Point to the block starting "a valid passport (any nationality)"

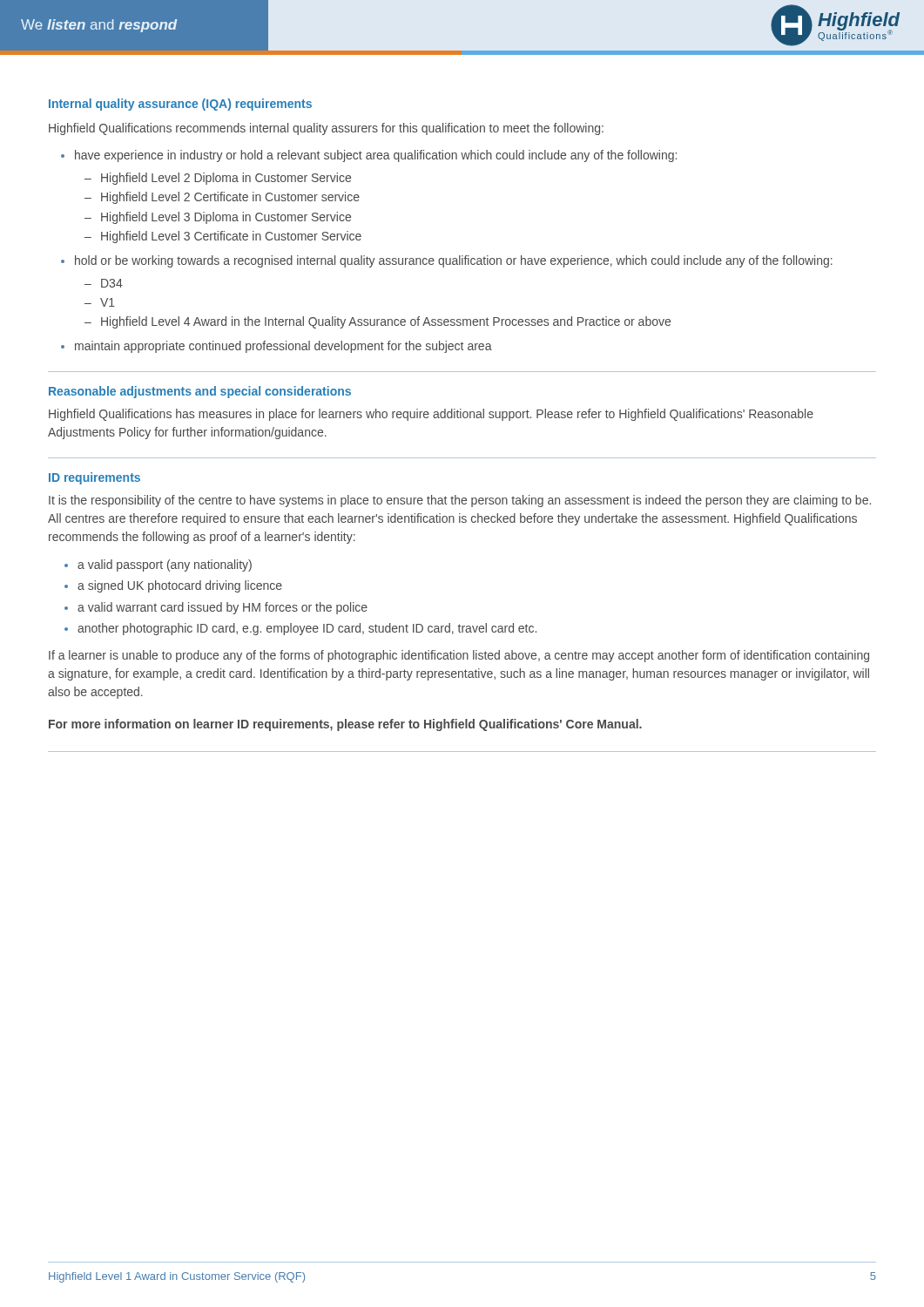click(x=165, y=564)
